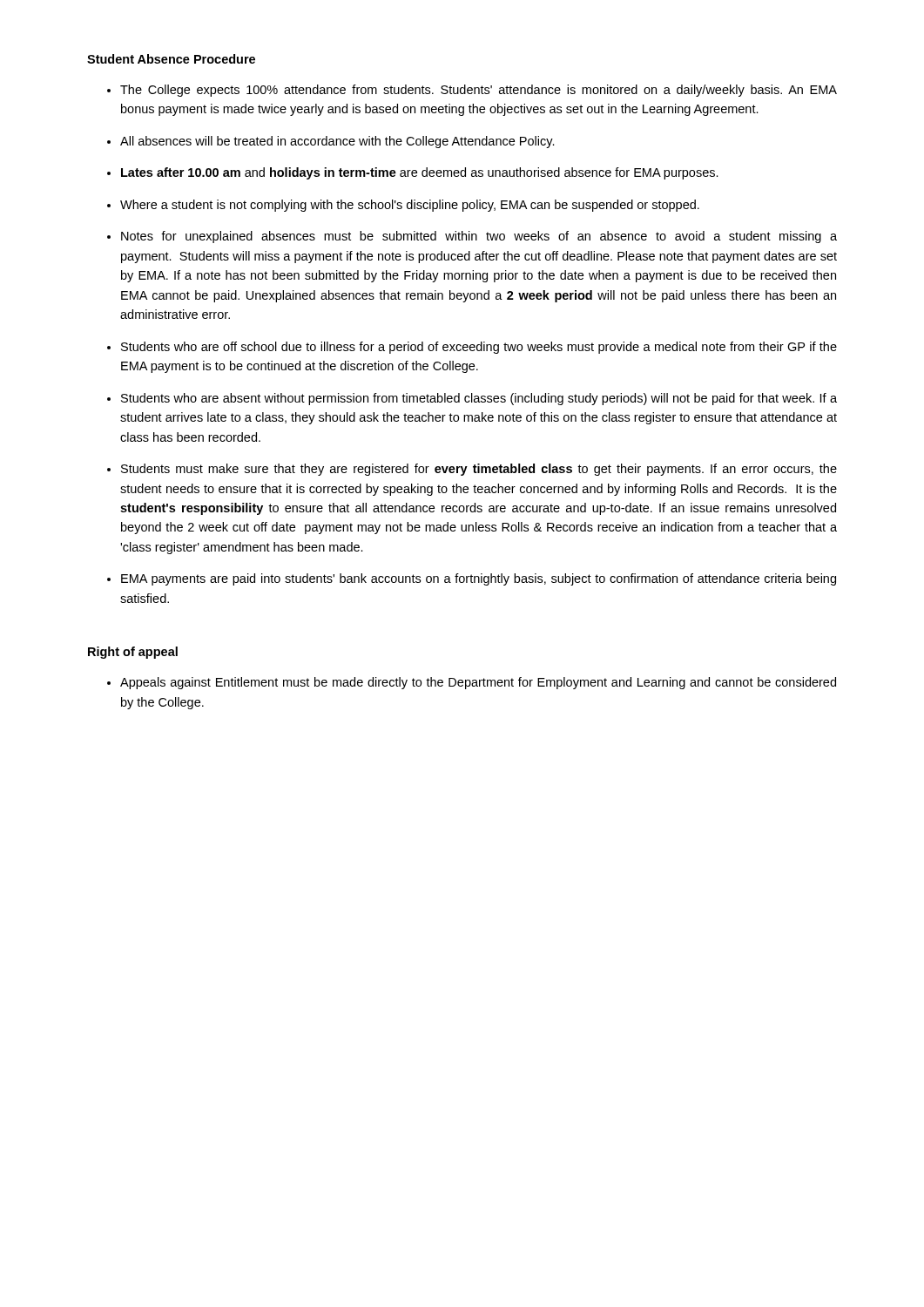Select the text starting "The College expects 100% attendance"
This screenshot has height=1307, width=924.
tap(479, 100)
